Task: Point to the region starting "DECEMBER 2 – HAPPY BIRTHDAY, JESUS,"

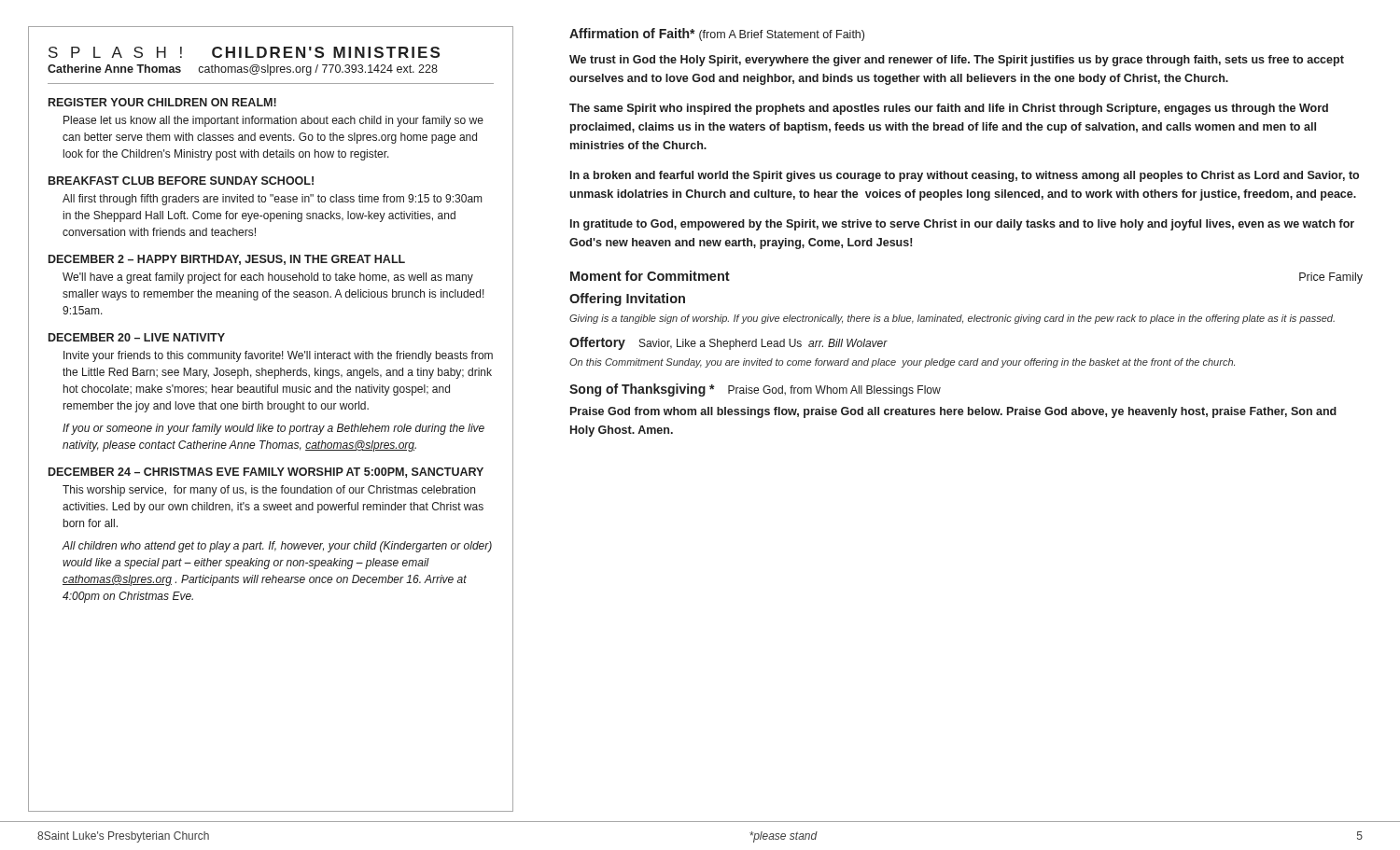Action: [x=271, y=259]
